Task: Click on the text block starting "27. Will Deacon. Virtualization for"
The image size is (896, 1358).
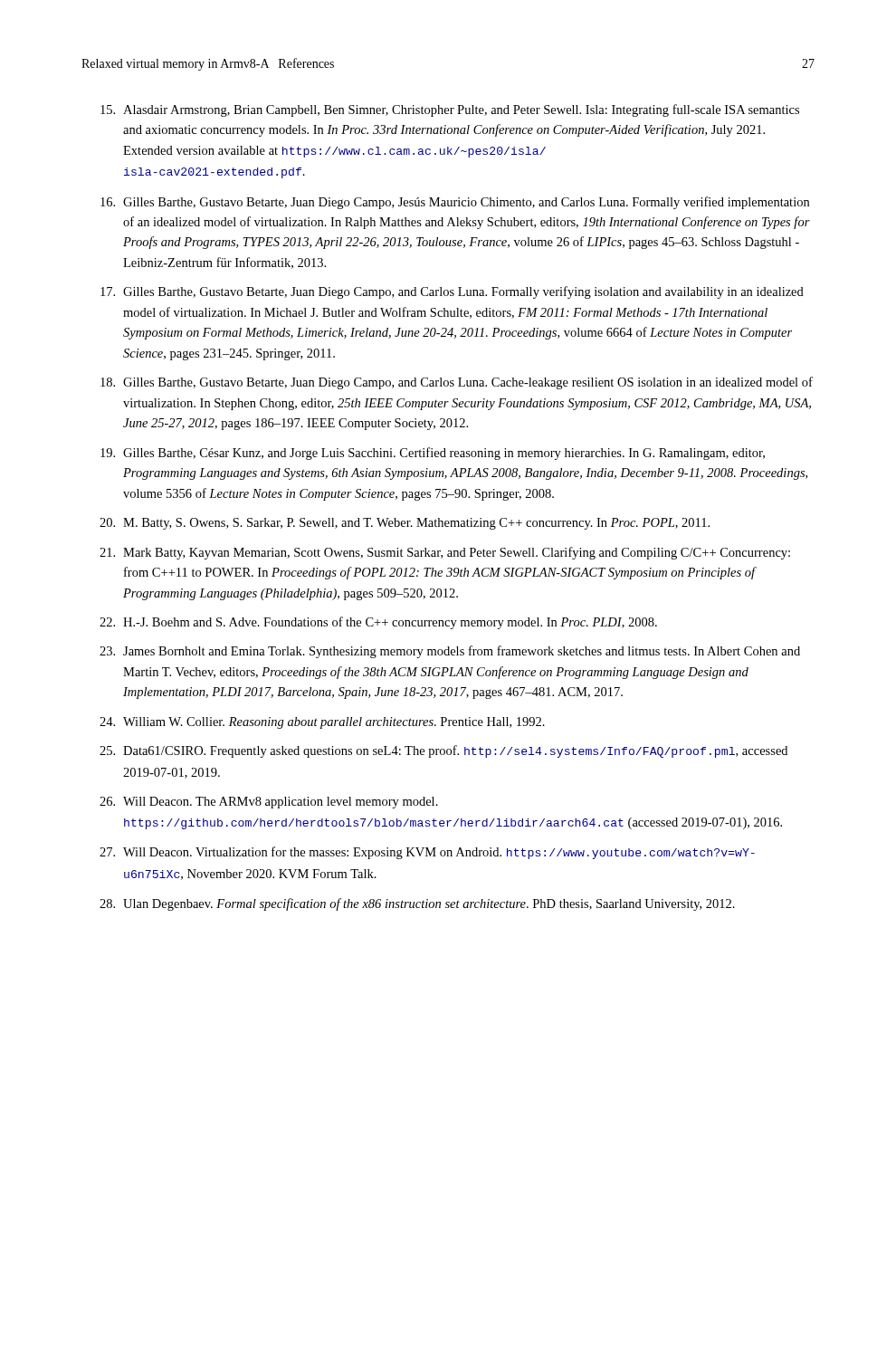Action: (x=448, y=863)
